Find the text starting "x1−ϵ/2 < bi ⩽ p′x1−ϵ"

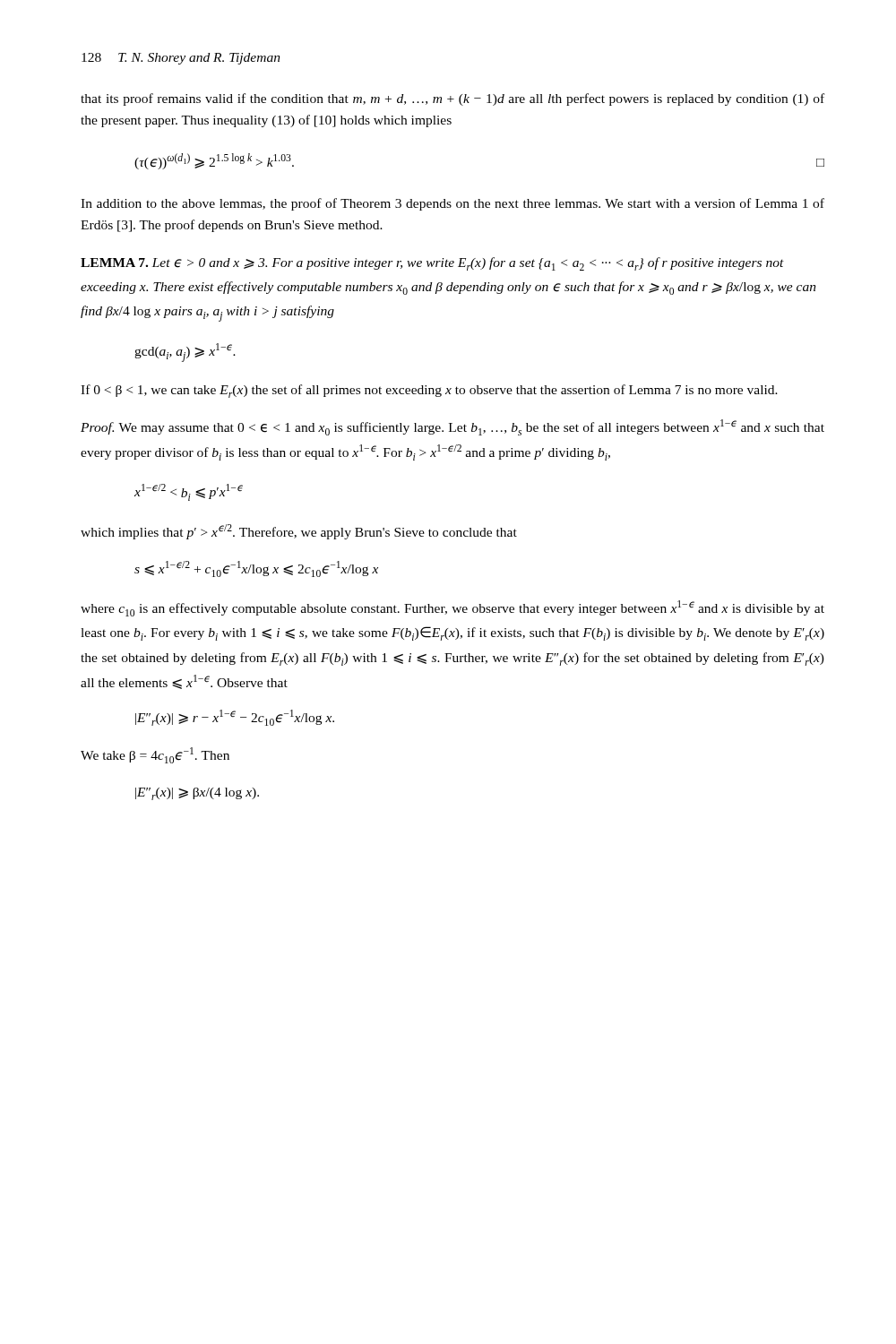(189, 493)
